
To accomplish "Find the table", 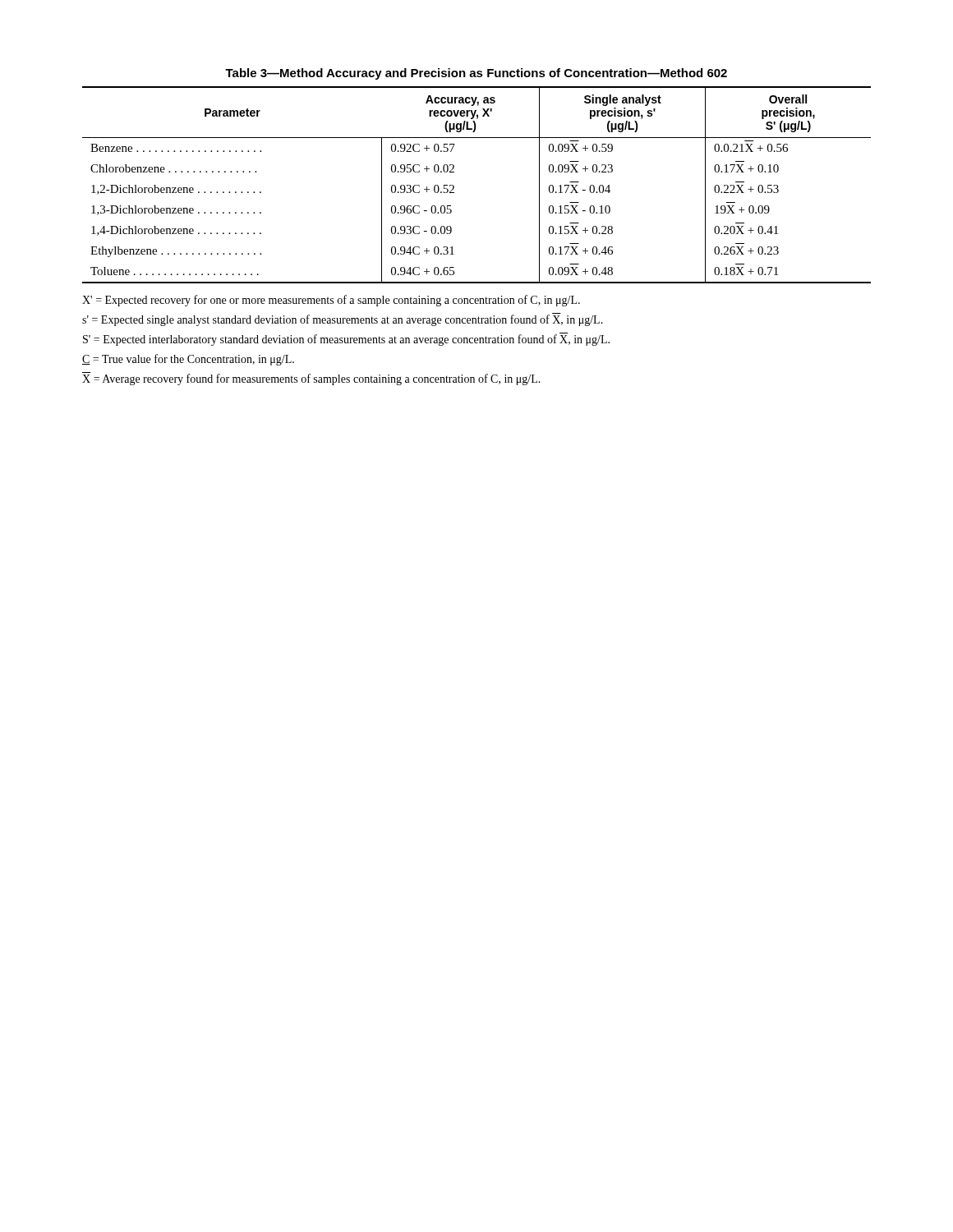I will [x=476, y=185].
